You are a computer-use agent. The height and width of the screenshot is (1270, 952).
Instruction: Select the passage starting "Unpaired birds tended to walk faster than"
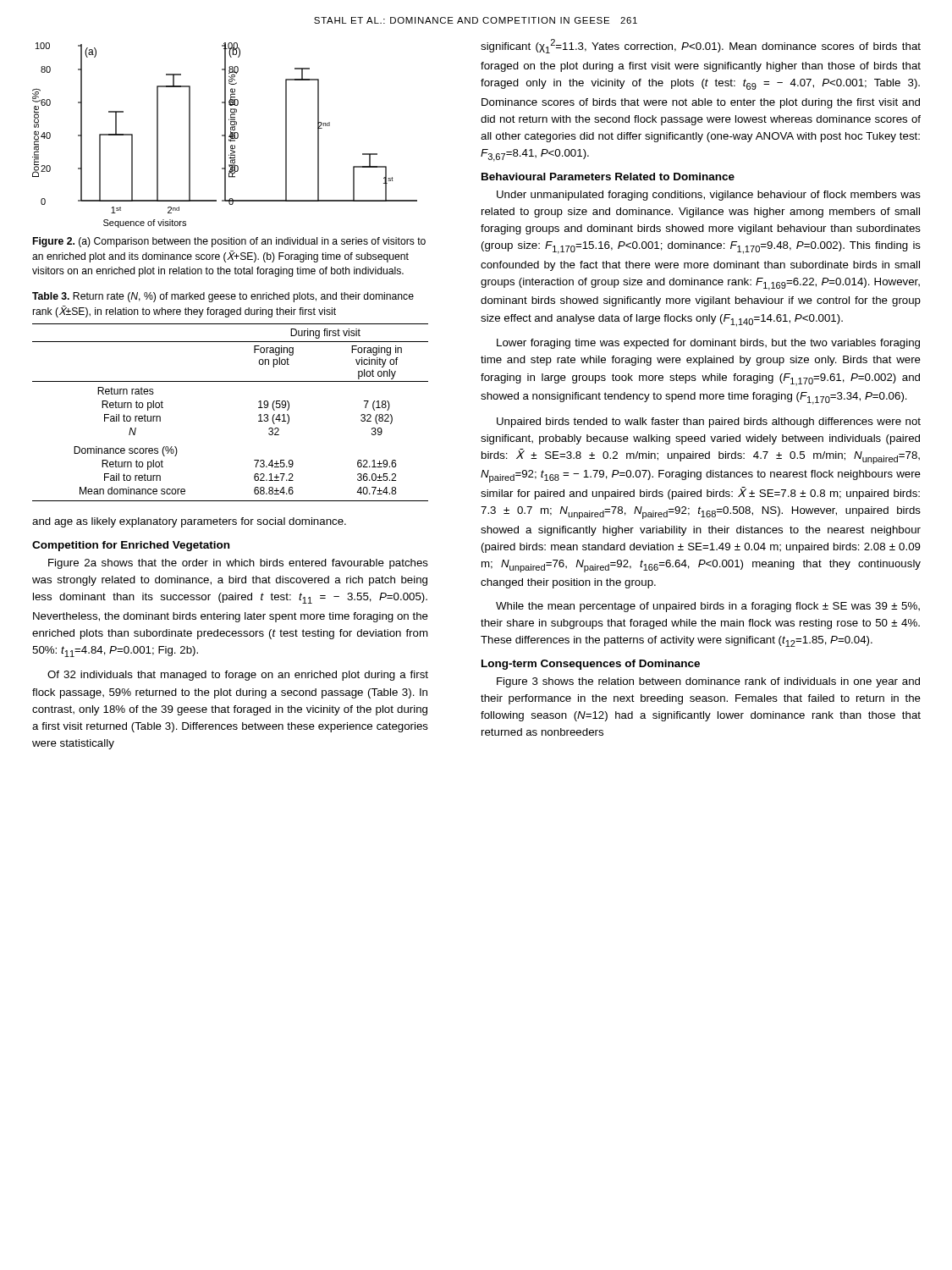pos(701,502)
